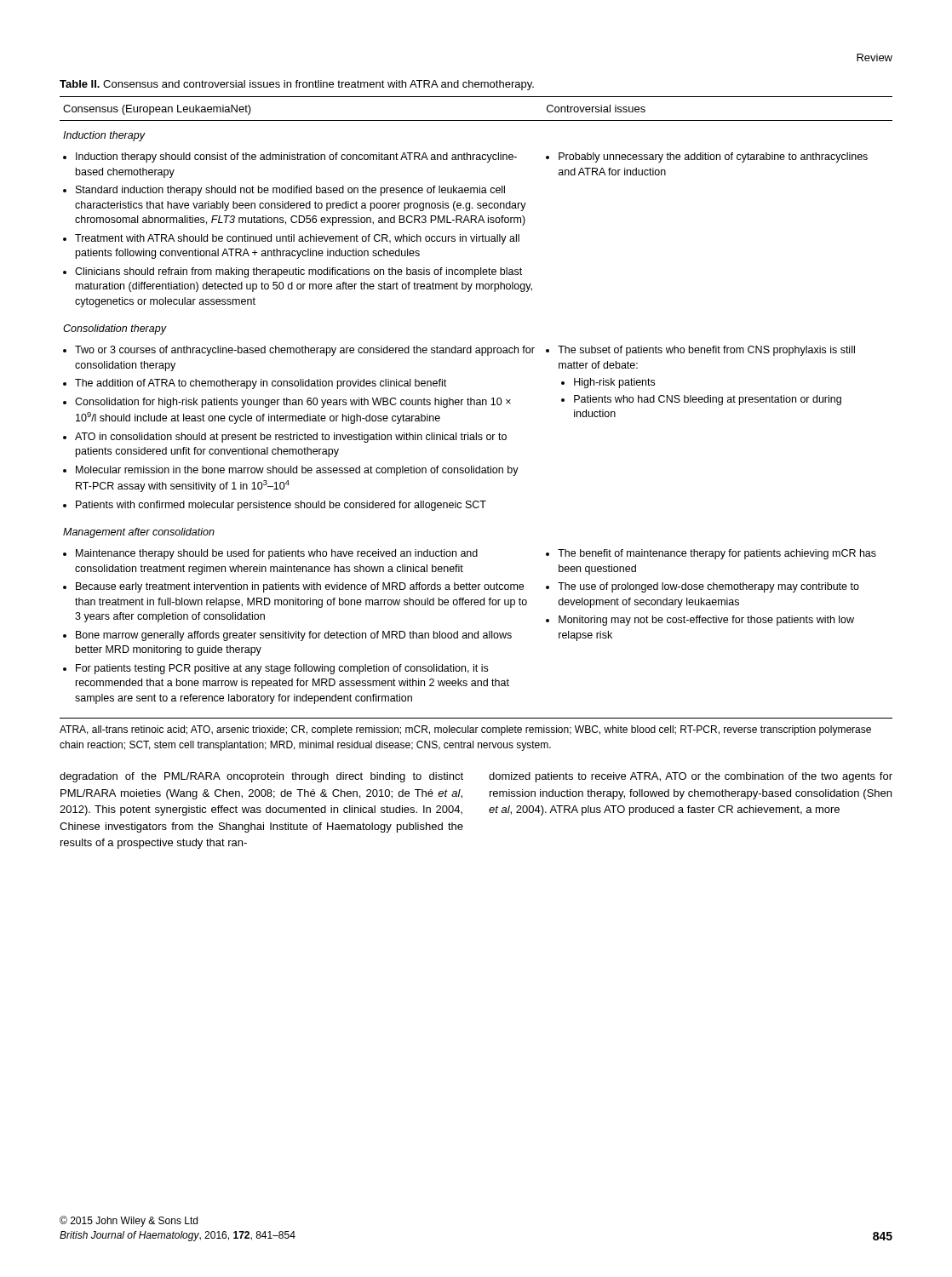This screenshot has width=952, height=1277.
Task: Point to the text starting "domized patients to receive ATRA,"
Action: point(691,793)
